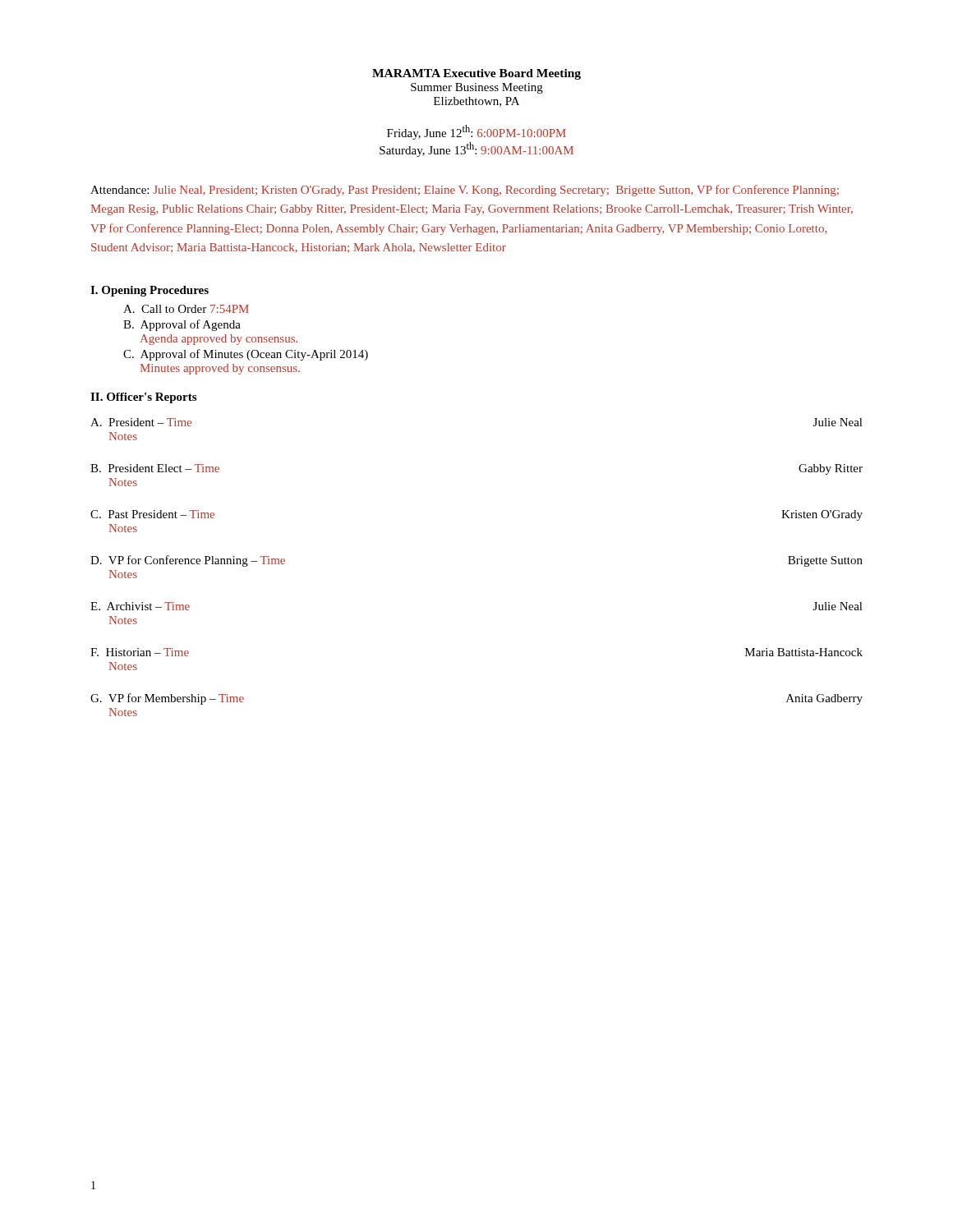Locate the text "II. Officer's Reports"
This screenshot has height=1232, width=953.
click(x=144, y=397)
